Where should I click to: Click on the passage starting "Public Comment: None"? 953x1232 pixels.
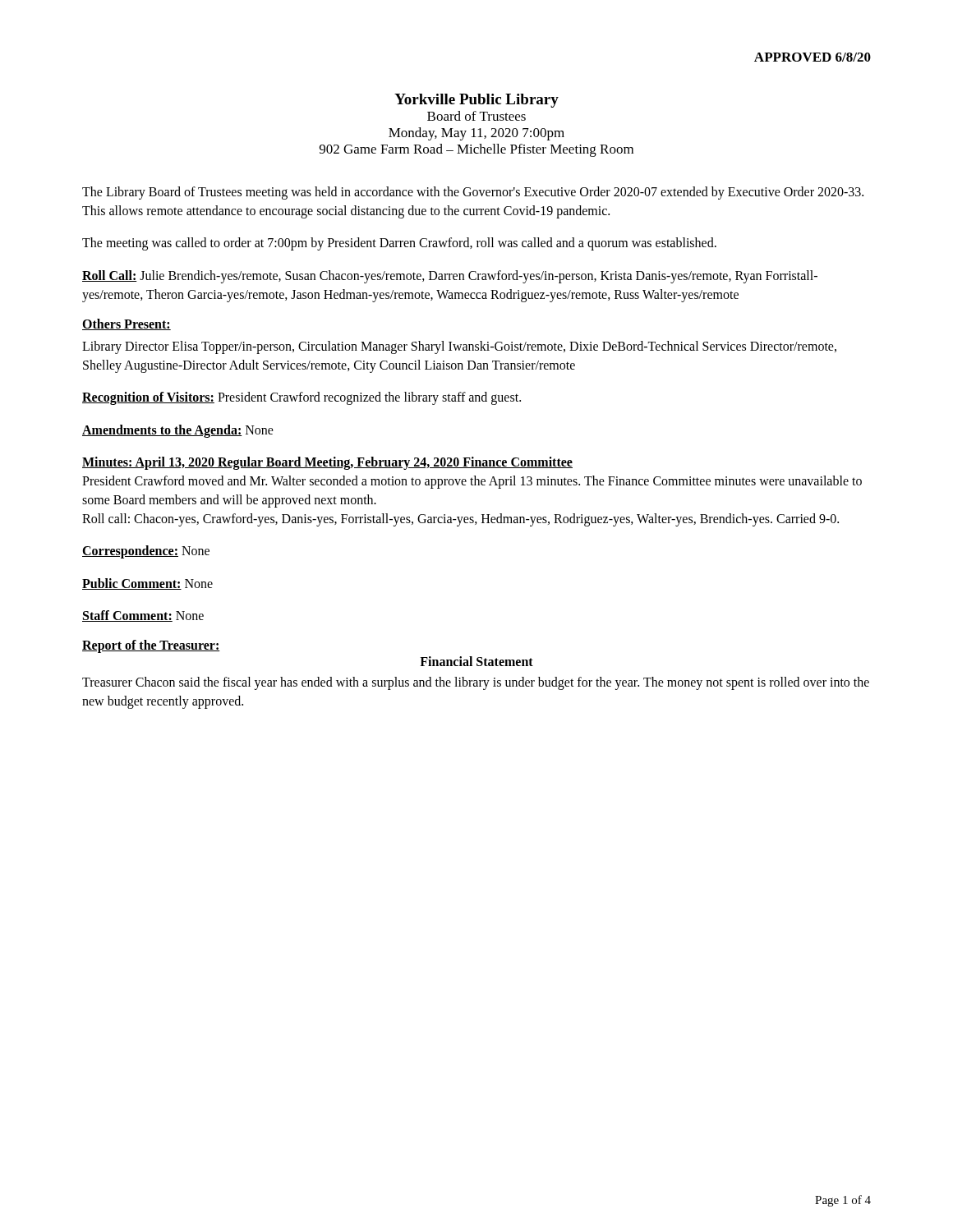coord(148,583)
